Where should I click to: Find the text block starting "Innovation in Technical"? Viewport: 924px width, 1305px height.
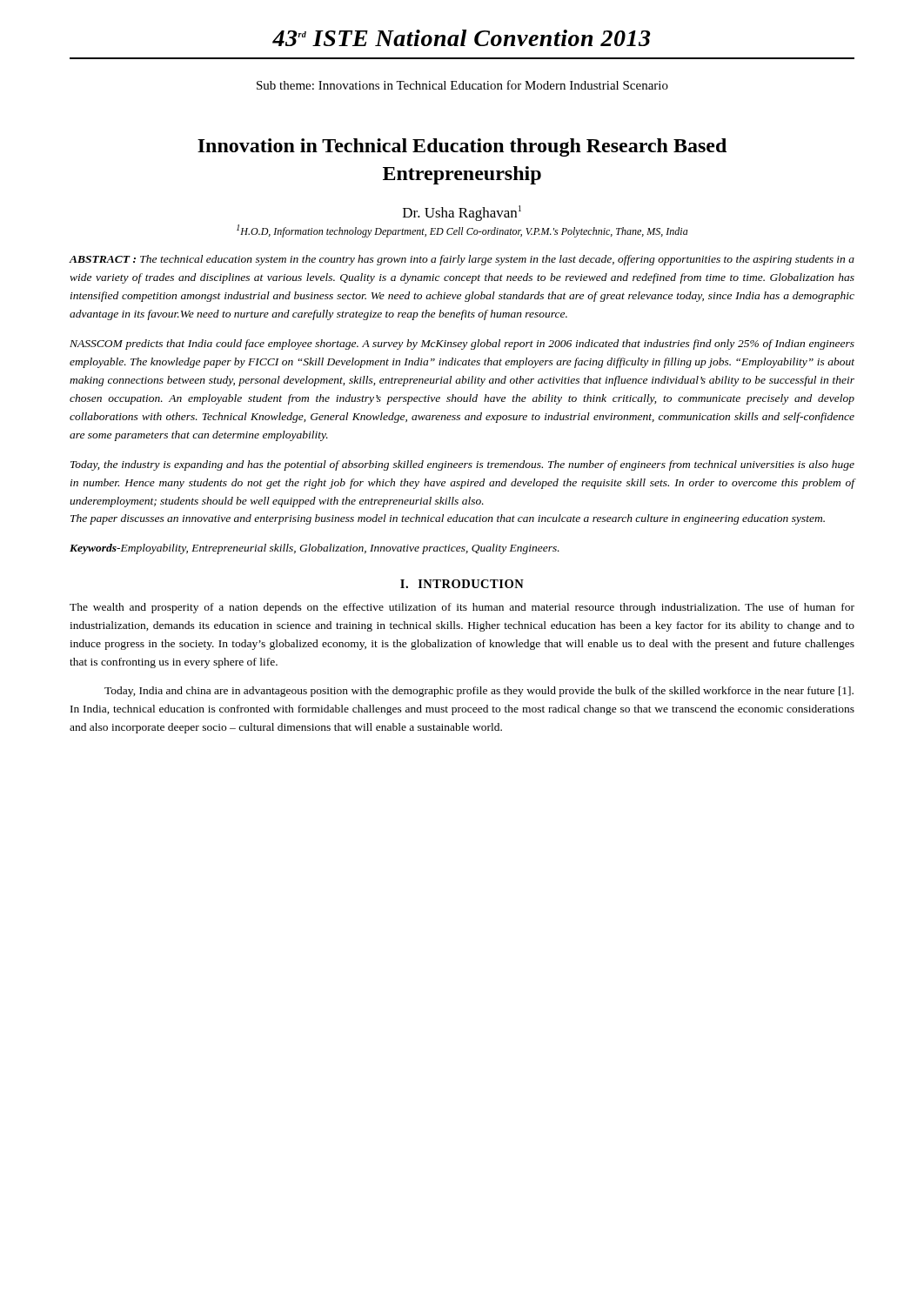462,159
